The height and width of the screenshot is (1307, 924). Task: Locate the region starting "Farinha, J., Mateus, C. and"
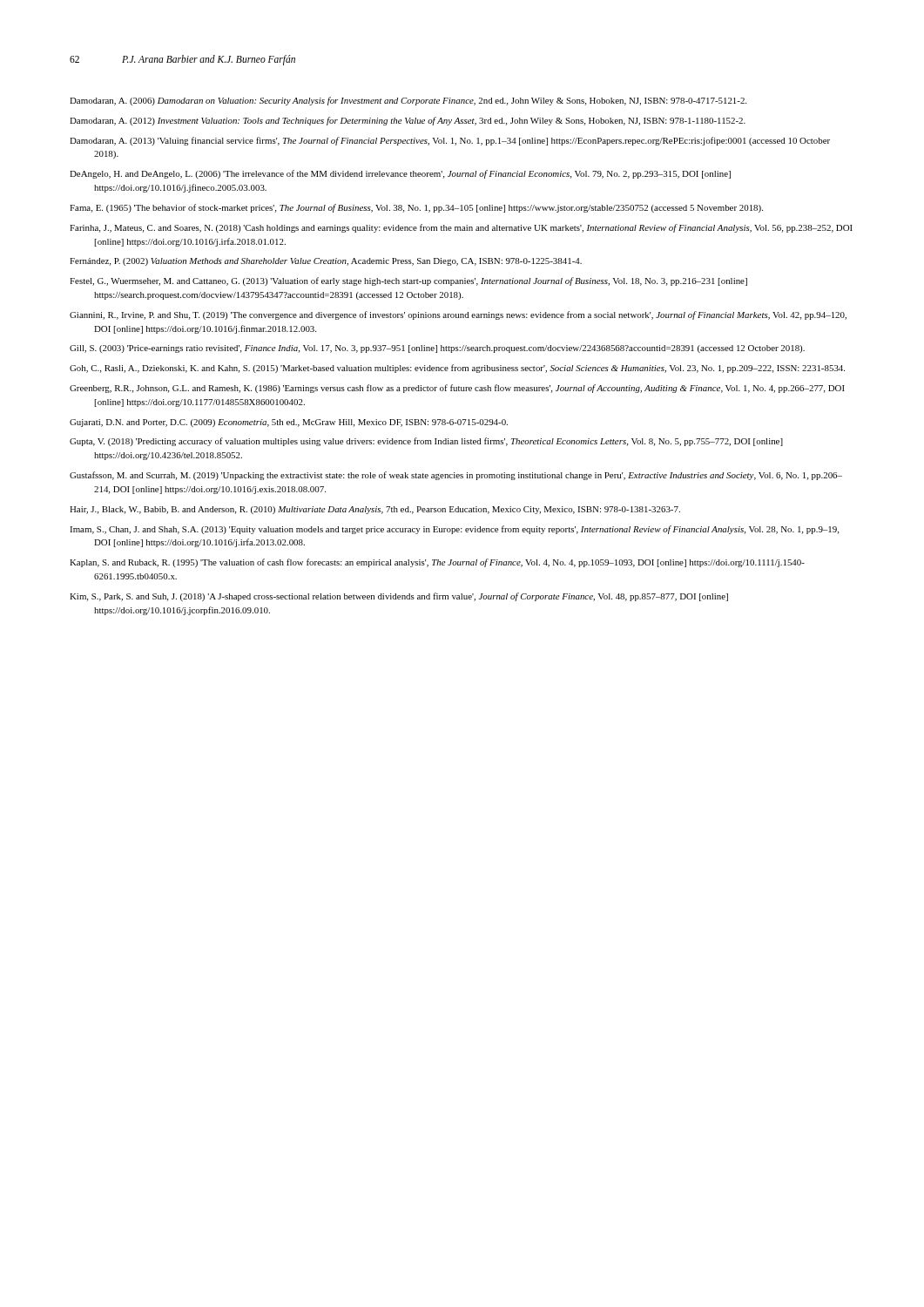tap(461, 234)
